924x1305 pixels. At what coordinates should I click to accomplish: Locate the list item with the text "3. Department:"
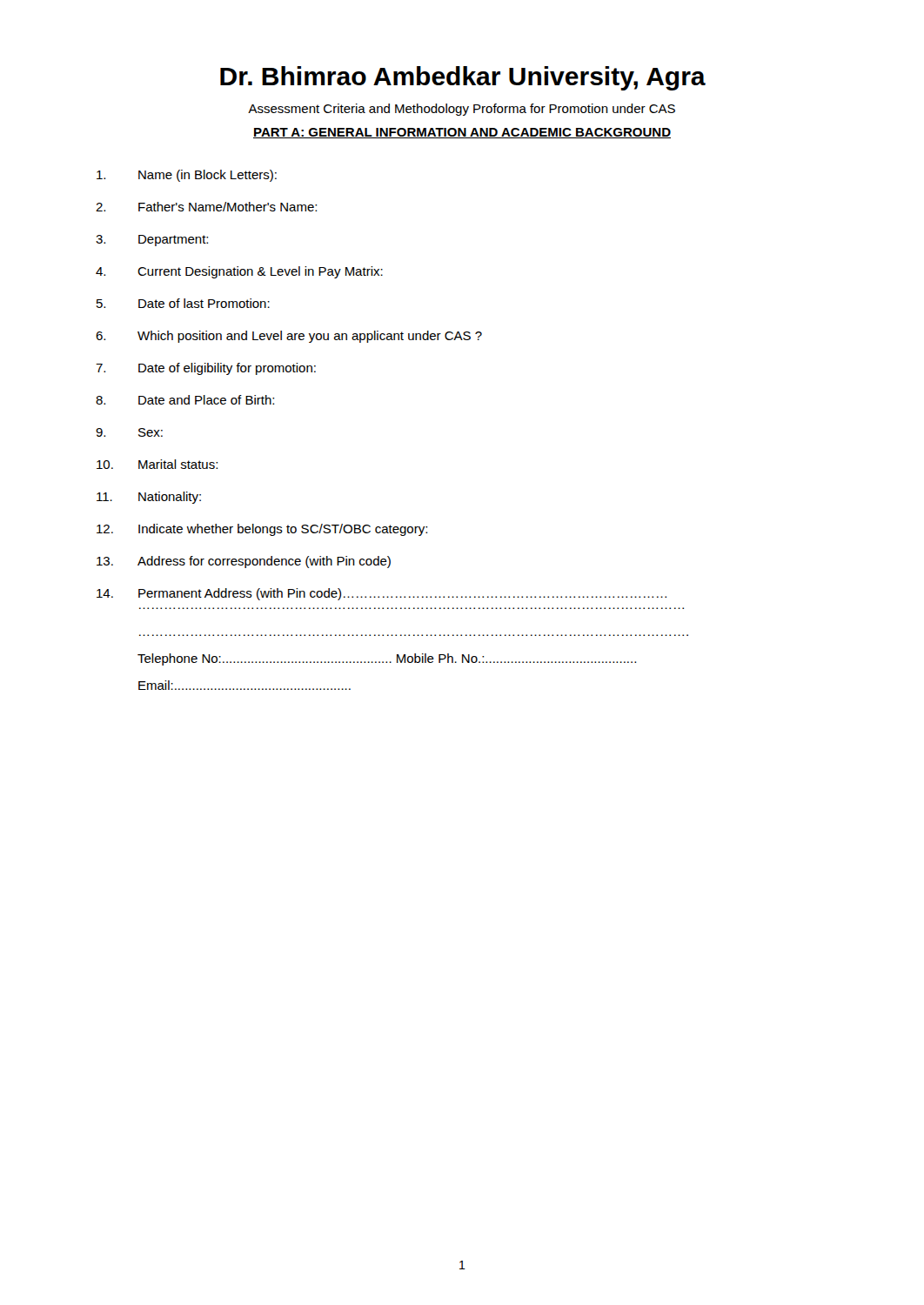coord(152,241)
